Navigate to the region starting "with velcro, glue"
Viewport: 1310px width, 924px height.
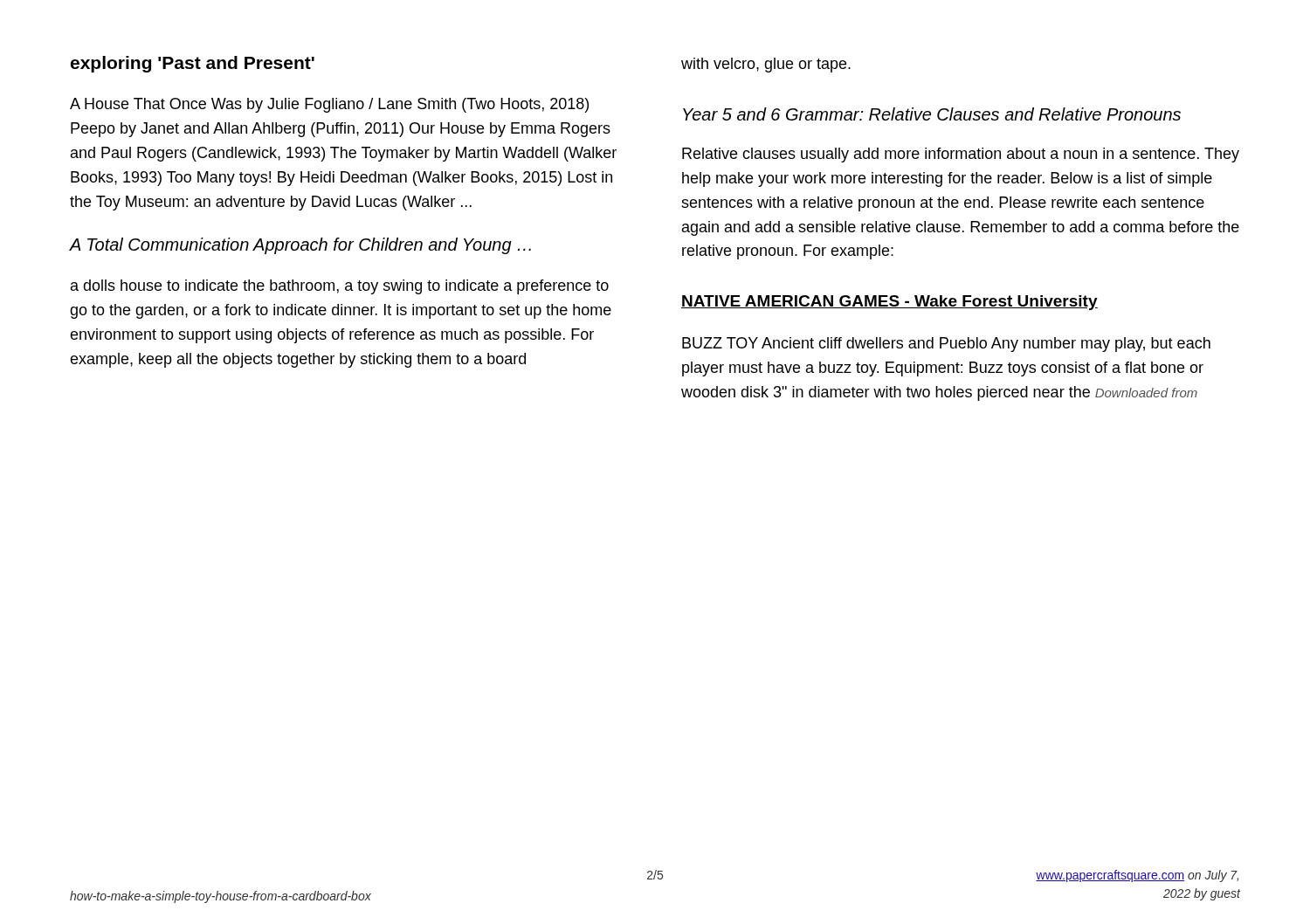click(x=766, y=64)
